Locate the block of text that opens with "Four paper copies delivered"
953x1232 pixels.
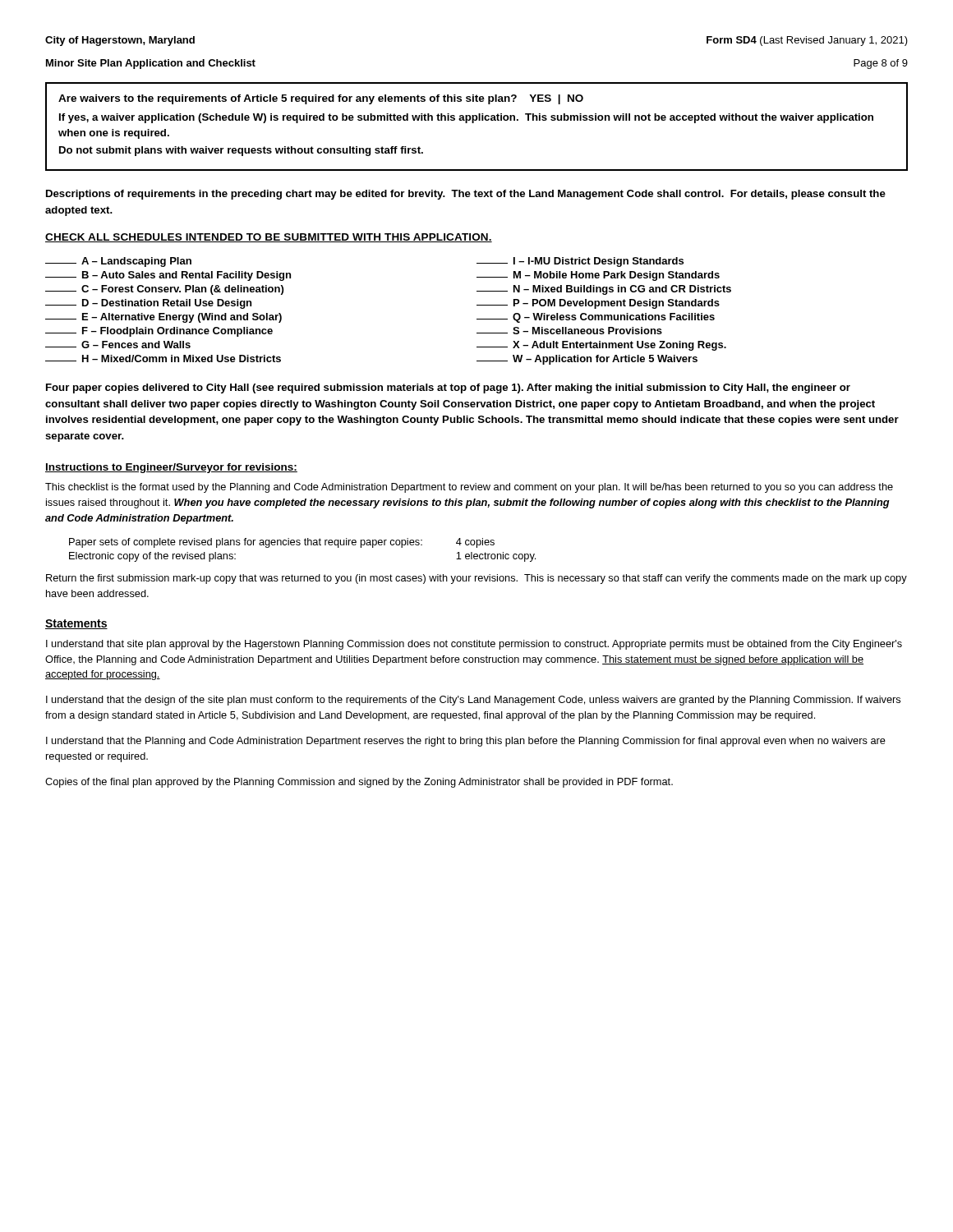(x=472, y=411)
